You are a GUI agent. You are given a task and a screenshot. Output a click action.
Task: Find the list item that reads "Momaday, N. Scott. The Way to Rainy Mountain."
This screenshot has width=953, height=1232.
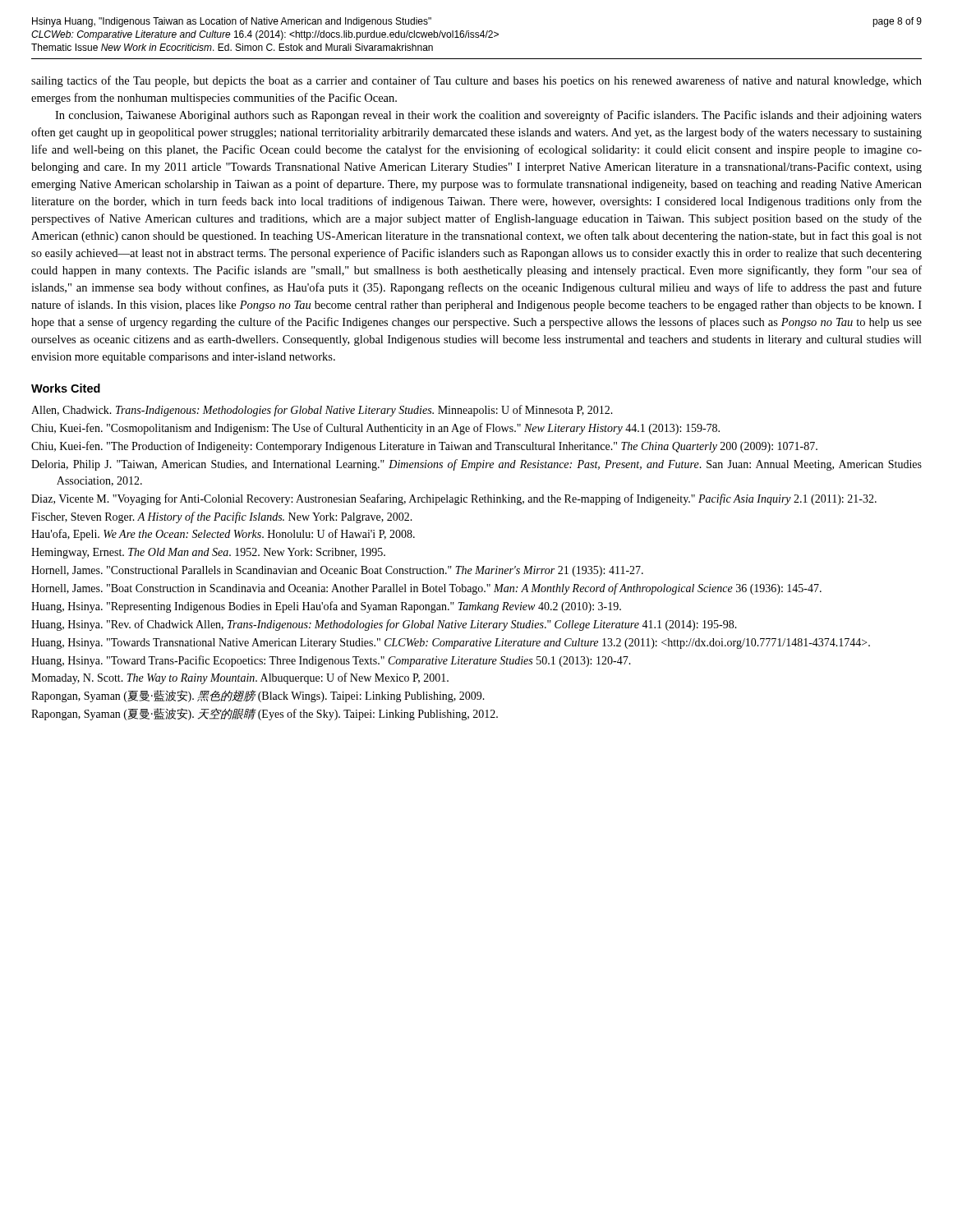[x=240, y=678]
